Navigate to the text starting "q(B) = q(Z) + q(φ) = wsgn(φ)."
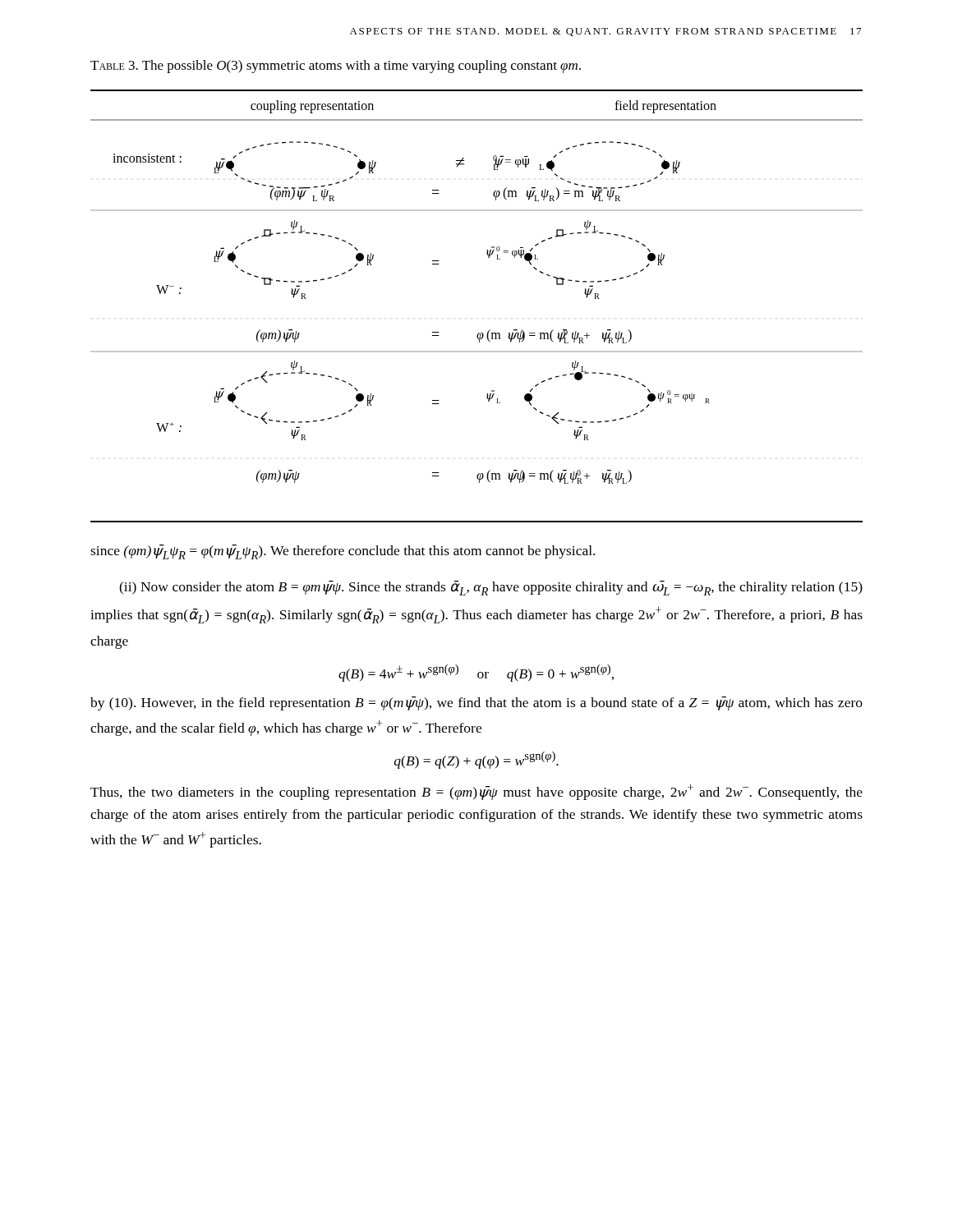Viewport: 953px width, 1232px height. tap(476, 759)
